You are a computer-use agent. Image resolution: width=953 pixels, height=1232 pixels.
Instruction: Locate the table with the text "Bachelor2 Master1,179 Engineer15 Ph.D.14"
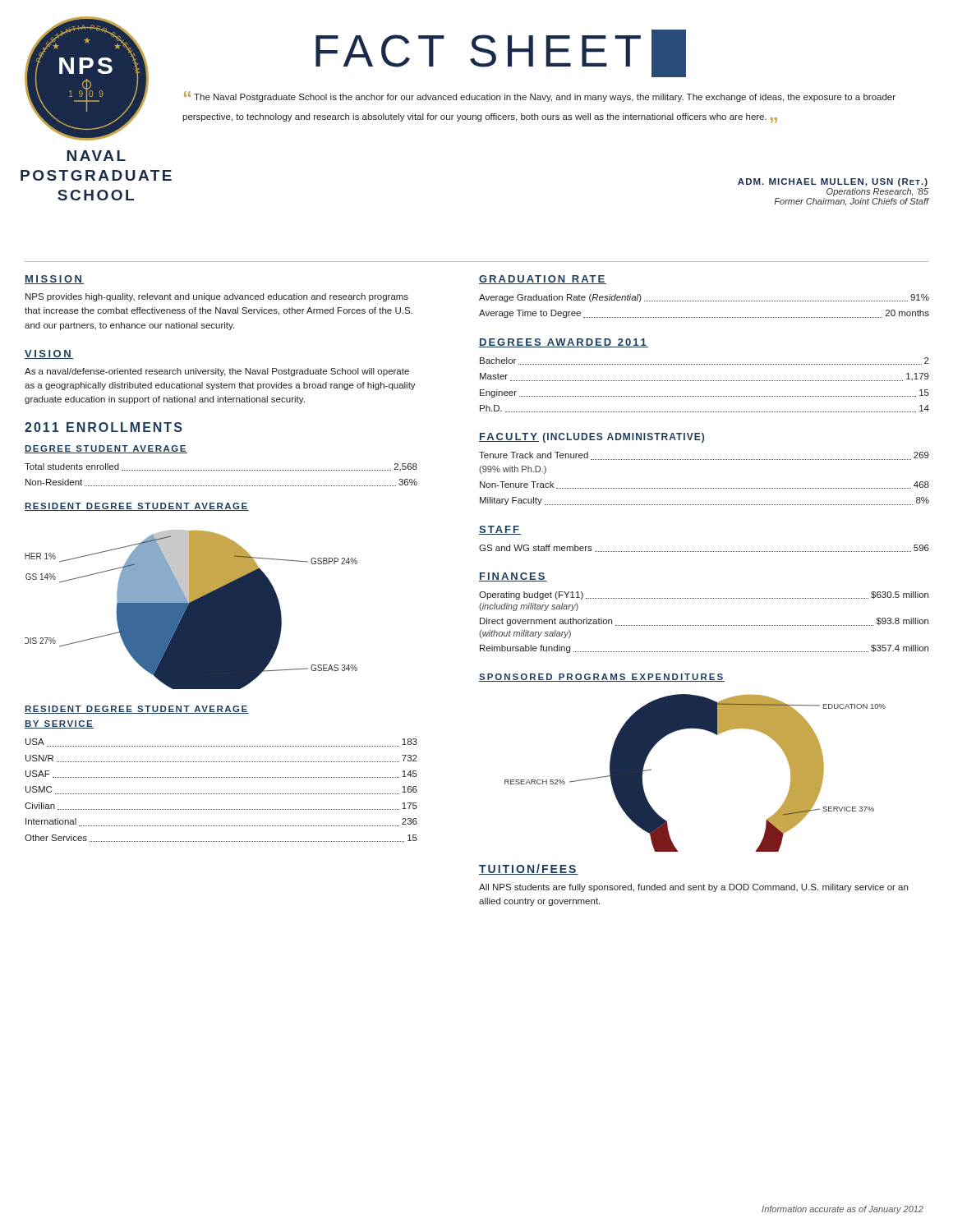click(704, 384)
